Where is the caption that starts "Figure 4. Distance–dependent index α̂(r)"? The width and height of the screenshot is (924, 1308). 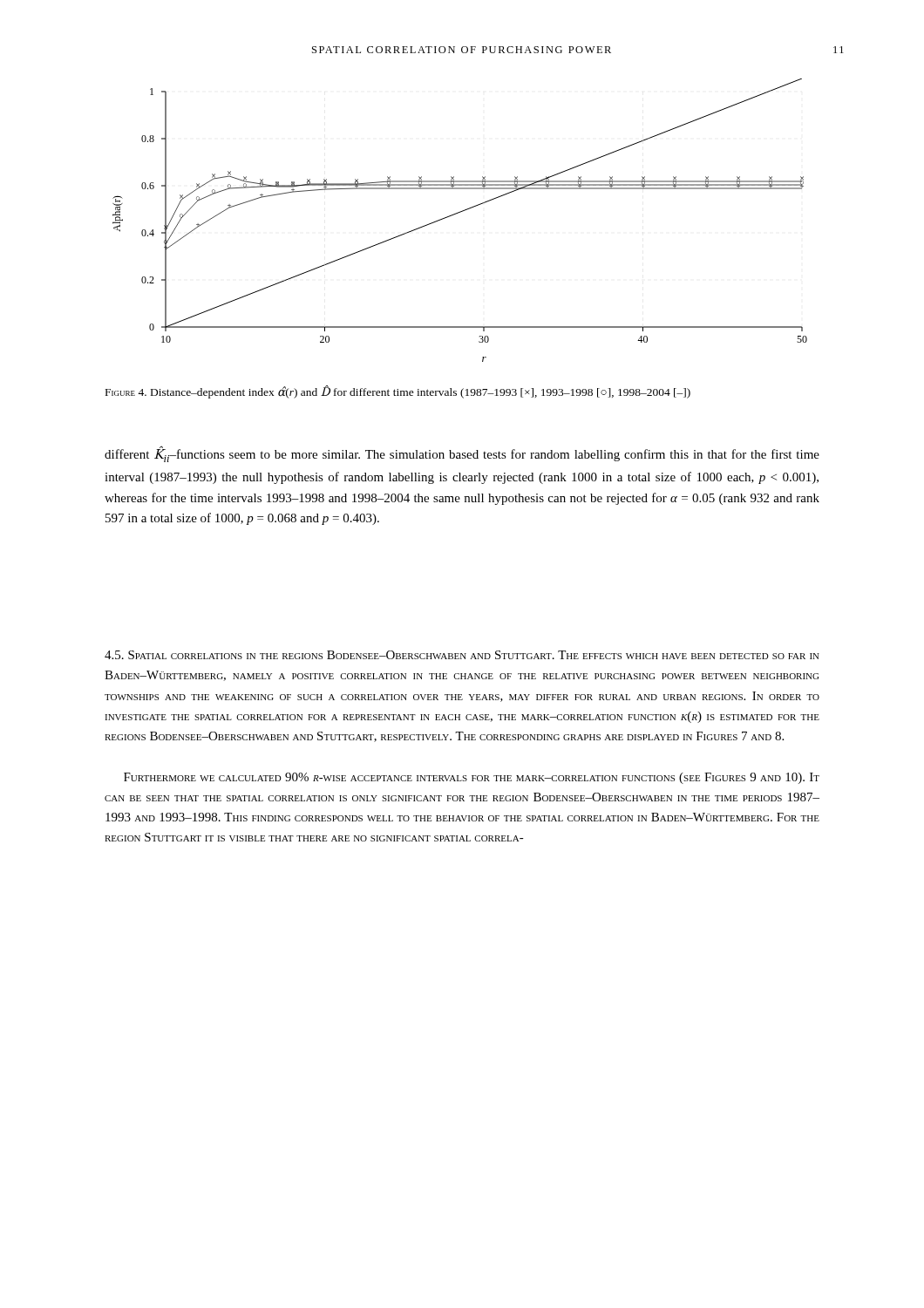[x=398, y=392]
